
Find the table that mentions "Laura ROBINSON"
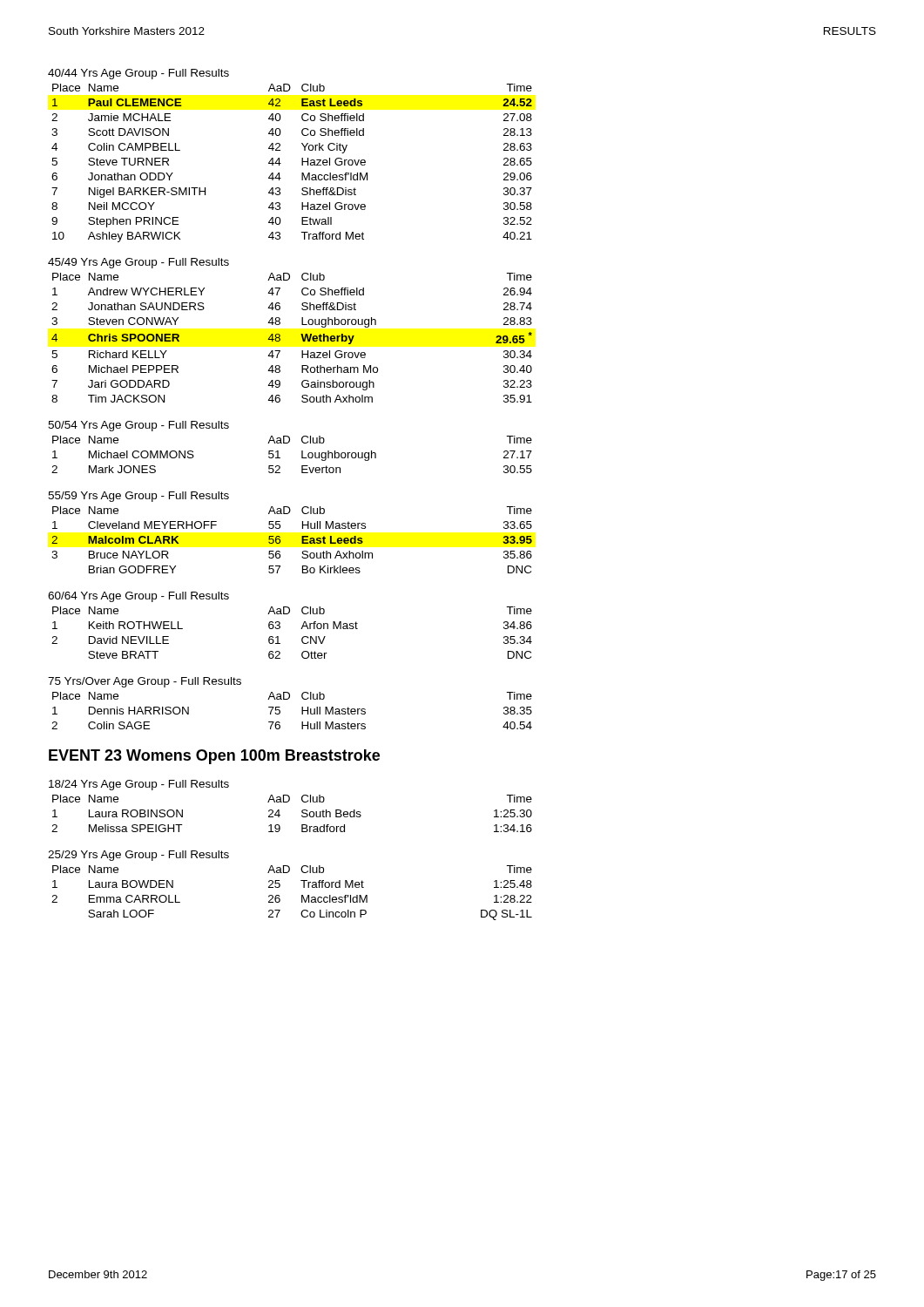click(292, 813)
